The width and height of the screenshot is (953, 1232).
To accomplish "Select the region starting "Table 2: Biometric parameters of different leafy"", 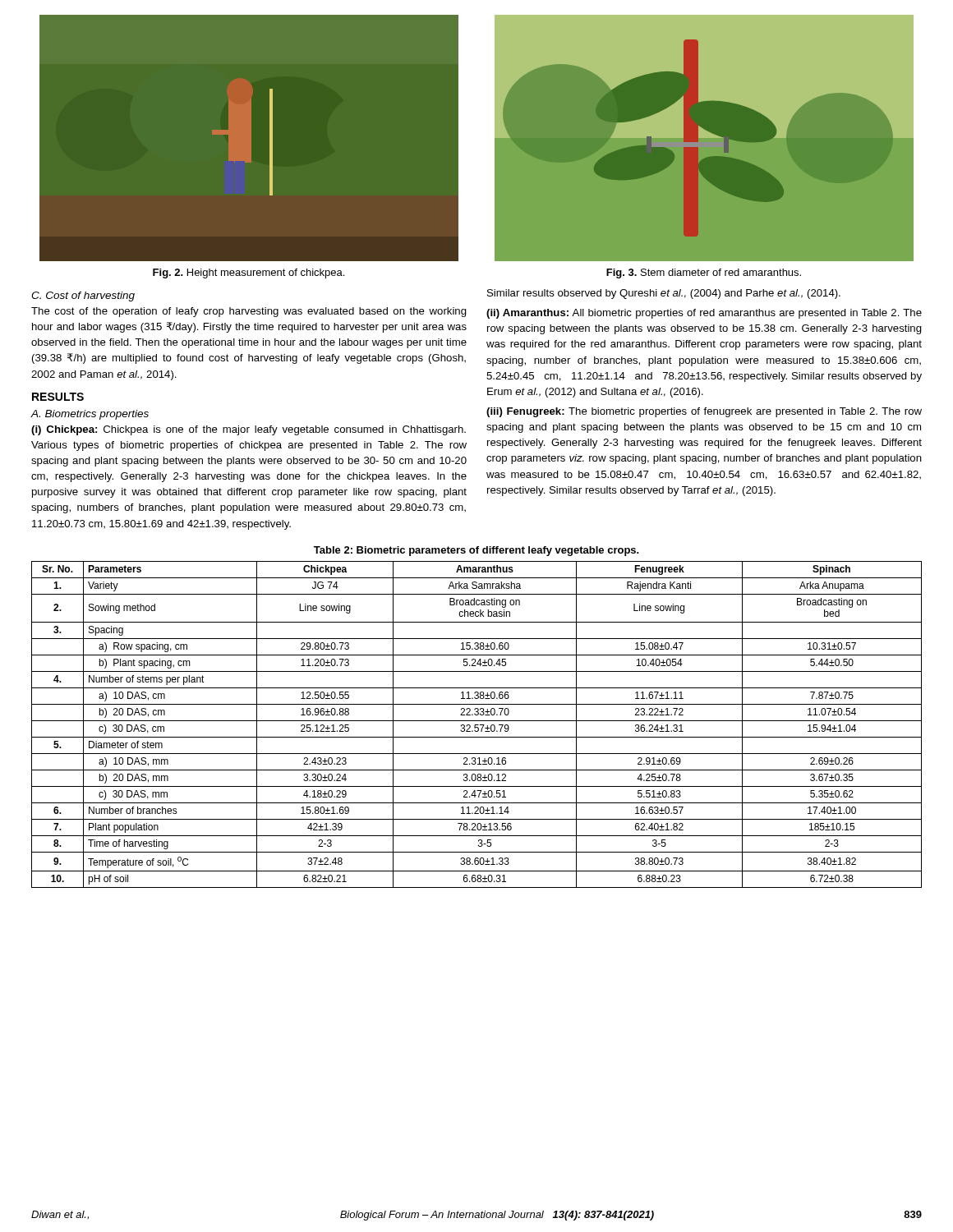I will pyautogui.click(x=476, y=550).
